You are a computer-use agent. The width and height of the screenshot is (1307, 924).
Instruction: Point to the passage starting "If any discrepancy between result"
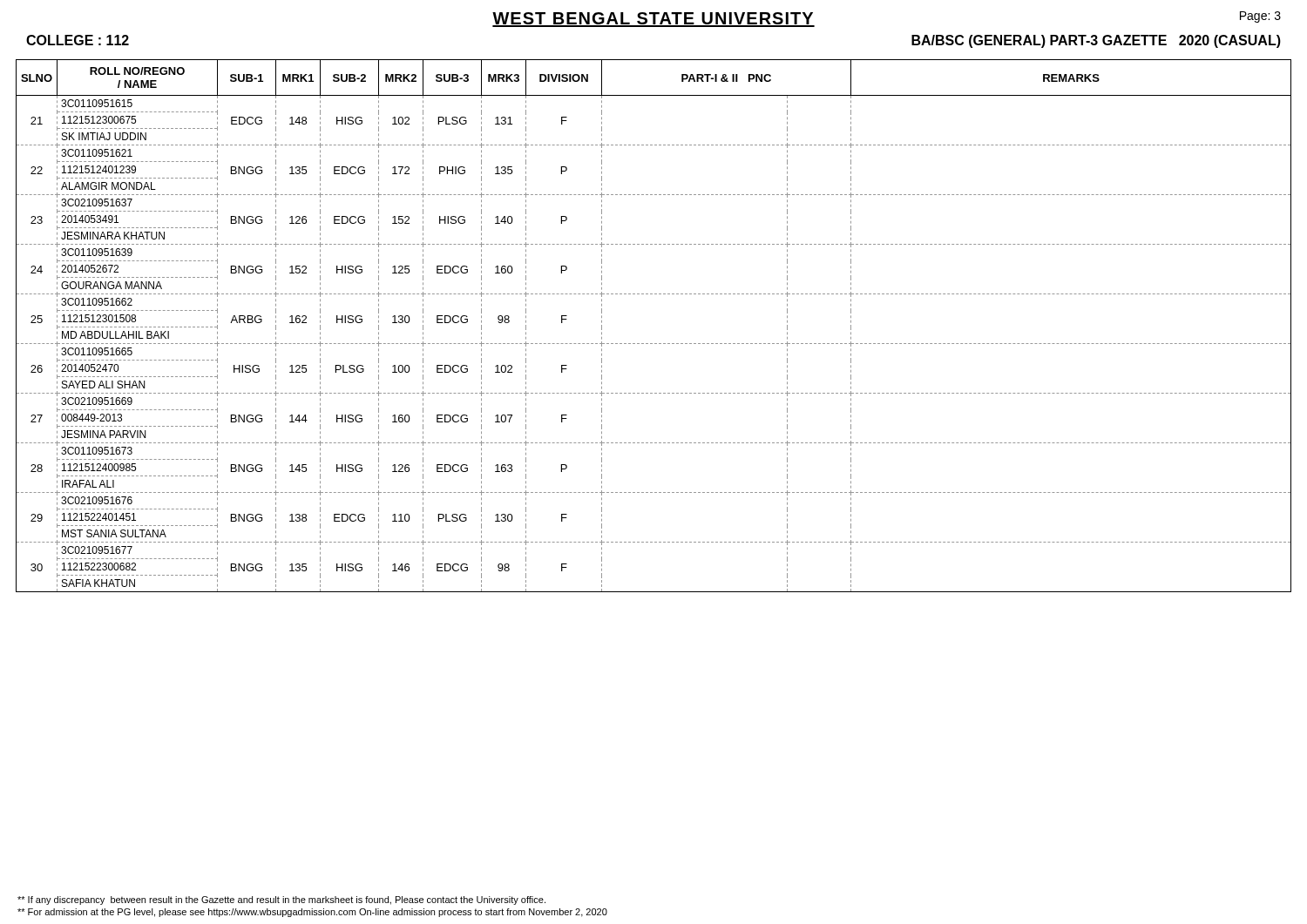(x=282, y=900)
